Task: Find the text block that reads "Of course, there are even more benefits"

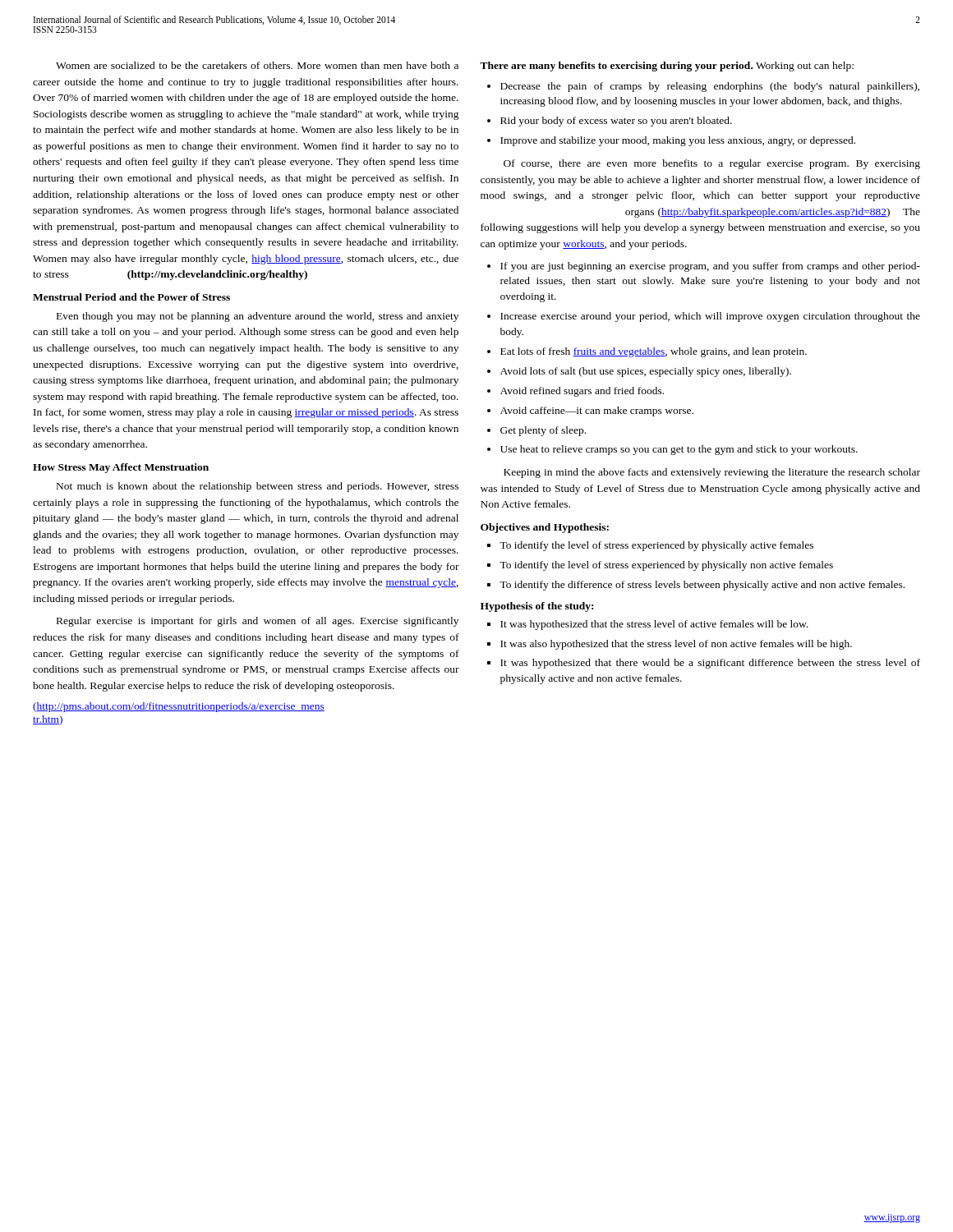Action: click(x=700, y=203)
